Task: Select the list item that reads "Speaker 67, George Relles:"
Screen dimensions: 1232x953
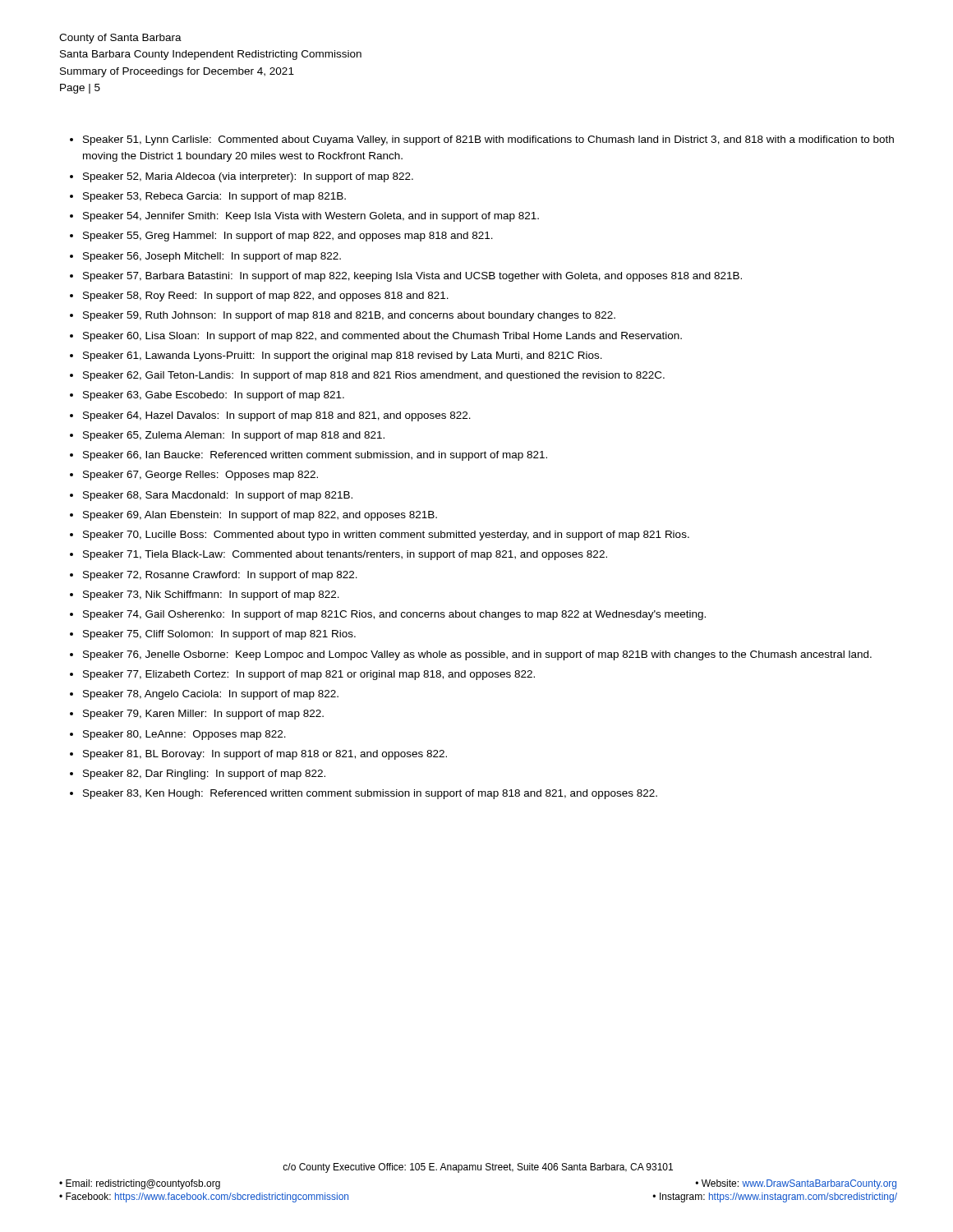Action: pyautogui.click(x=201, y=475)
